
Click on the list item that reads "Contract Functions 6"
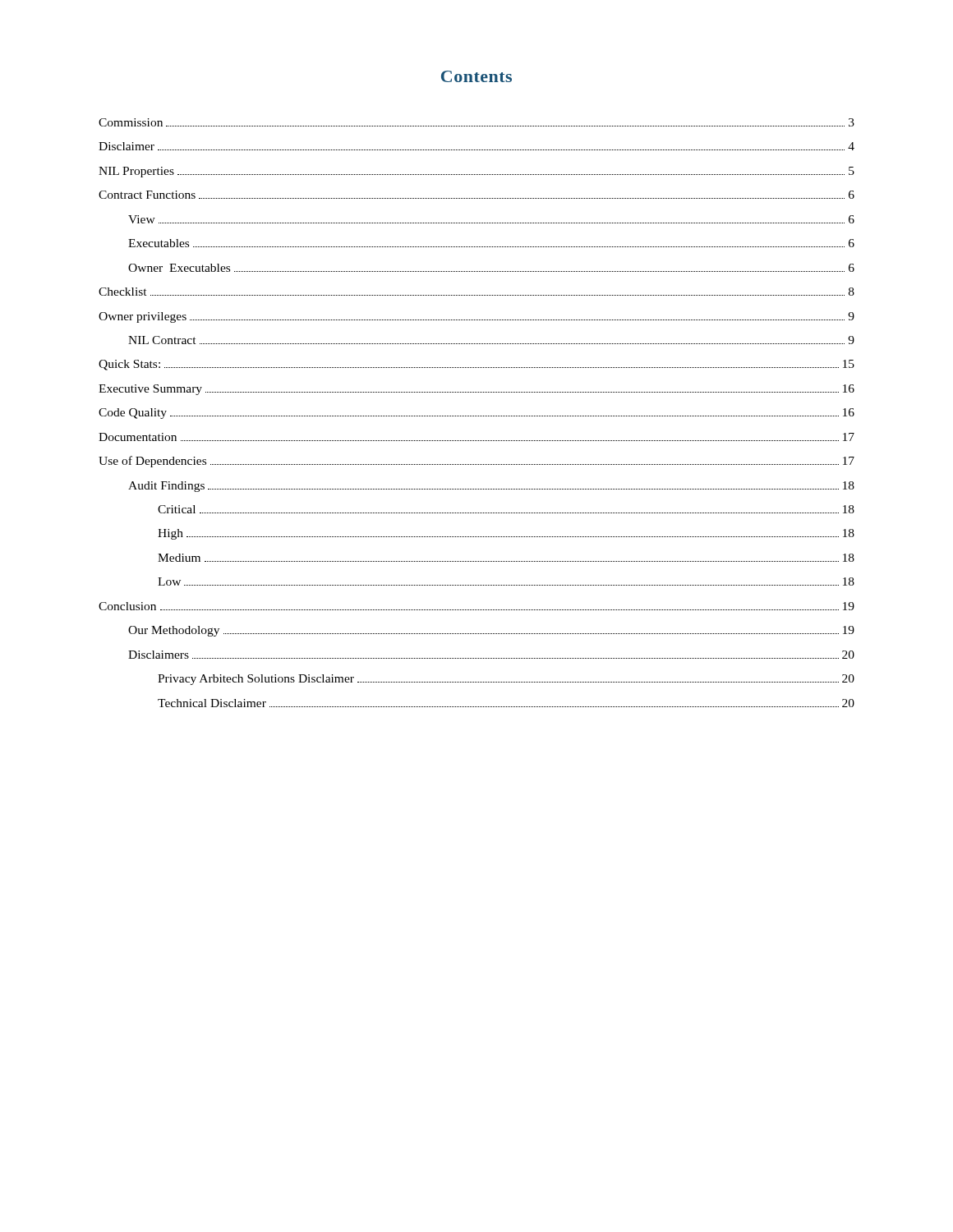pyautogui.click(x=476, y=195)
